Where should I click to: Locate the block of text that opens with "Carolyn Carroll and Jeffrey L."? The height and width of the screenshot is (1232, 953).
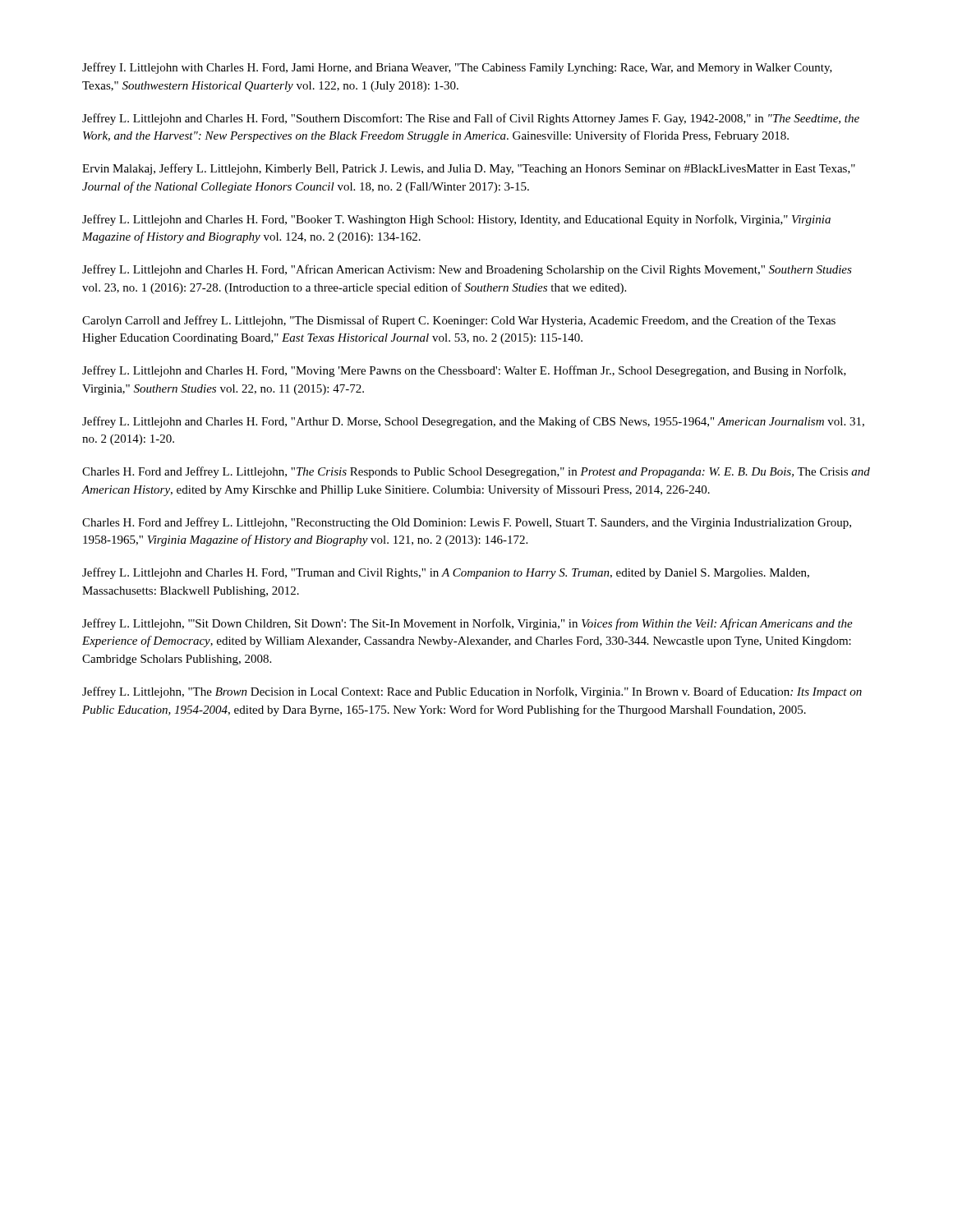coord(459,329)
